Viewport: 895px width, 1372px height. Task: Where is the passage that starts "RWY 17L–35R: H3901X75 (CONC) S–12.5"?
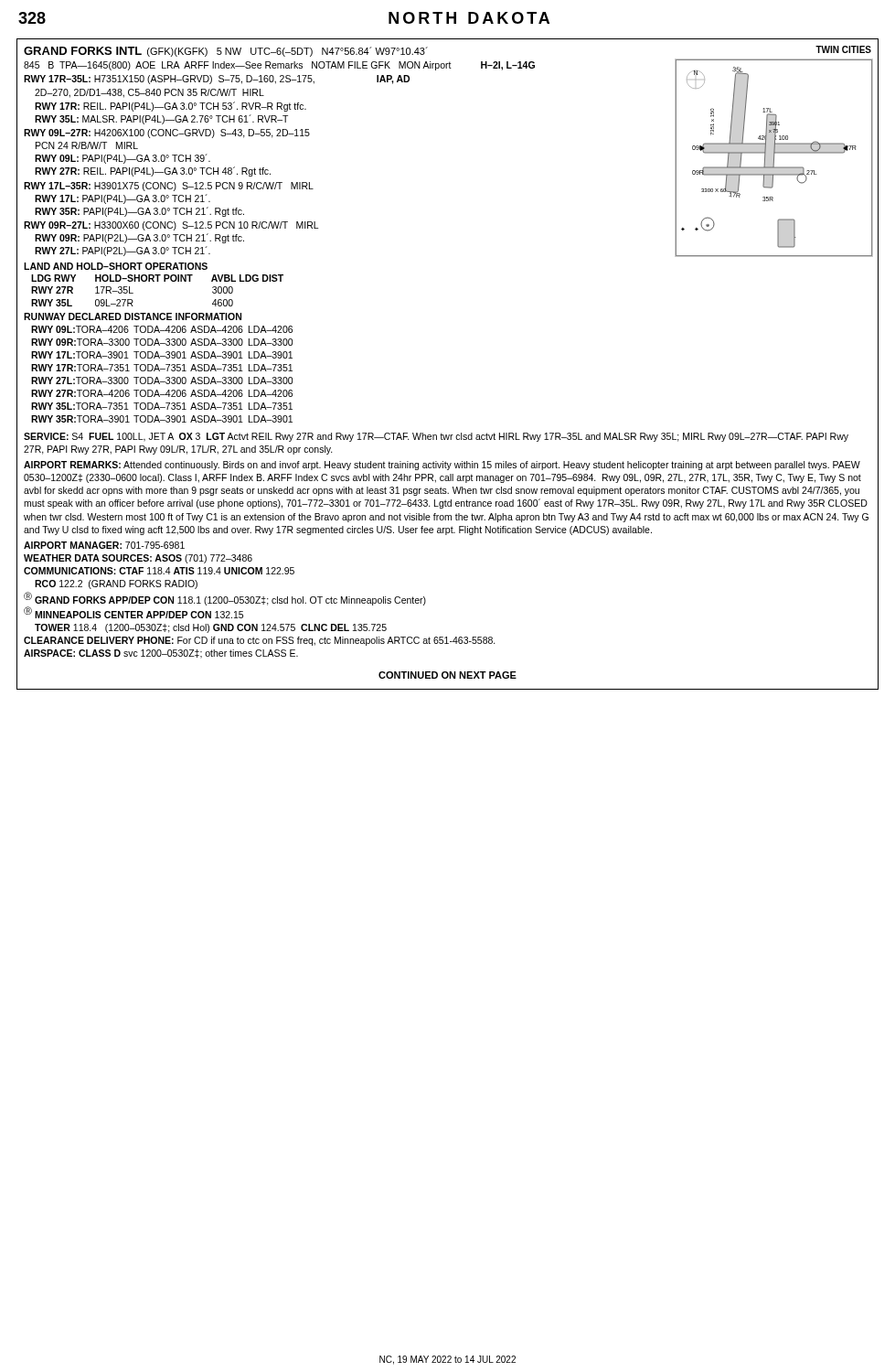point(169,185)
